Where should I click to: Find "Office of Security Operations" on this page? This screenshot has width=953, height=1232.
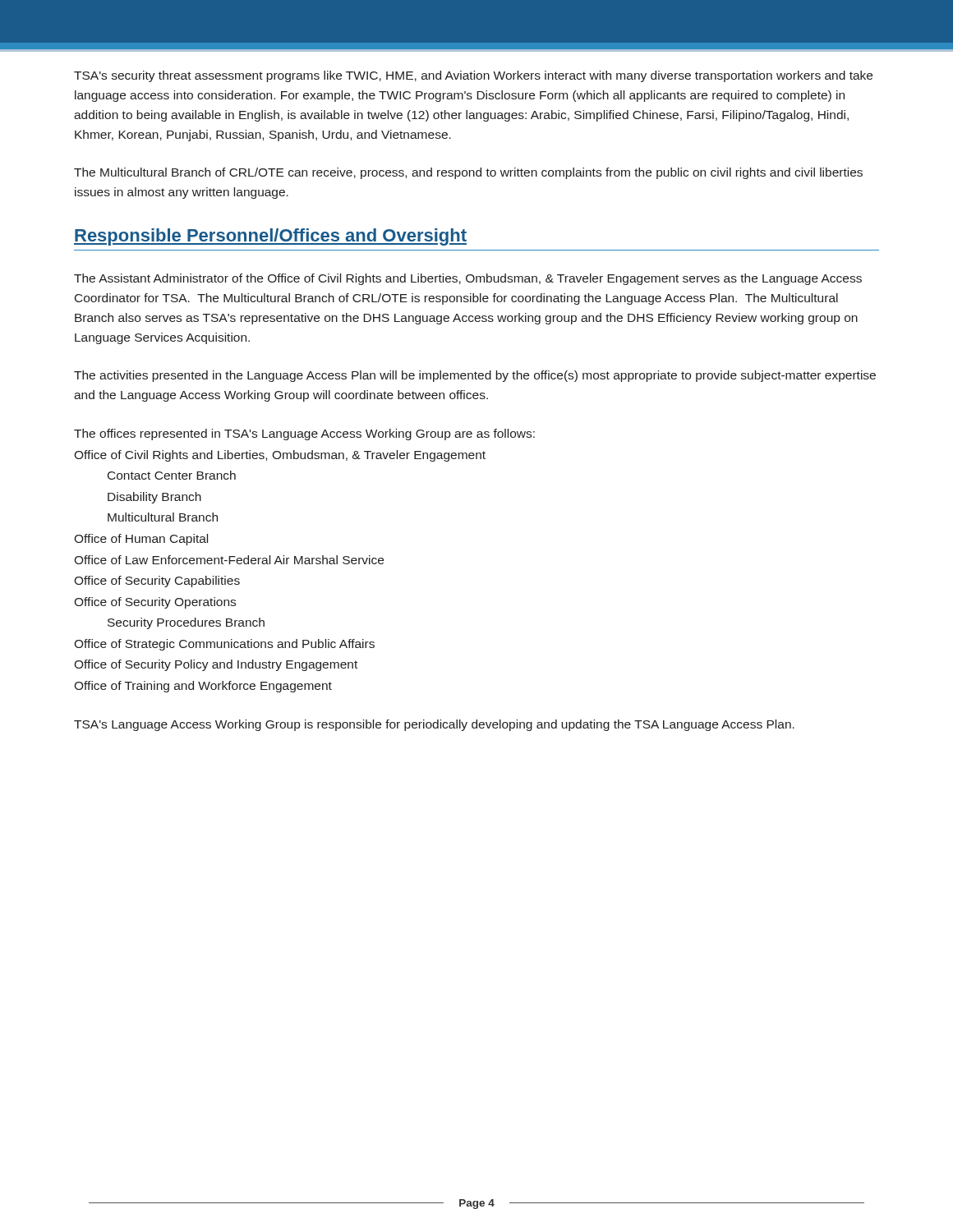pos(155,601)
